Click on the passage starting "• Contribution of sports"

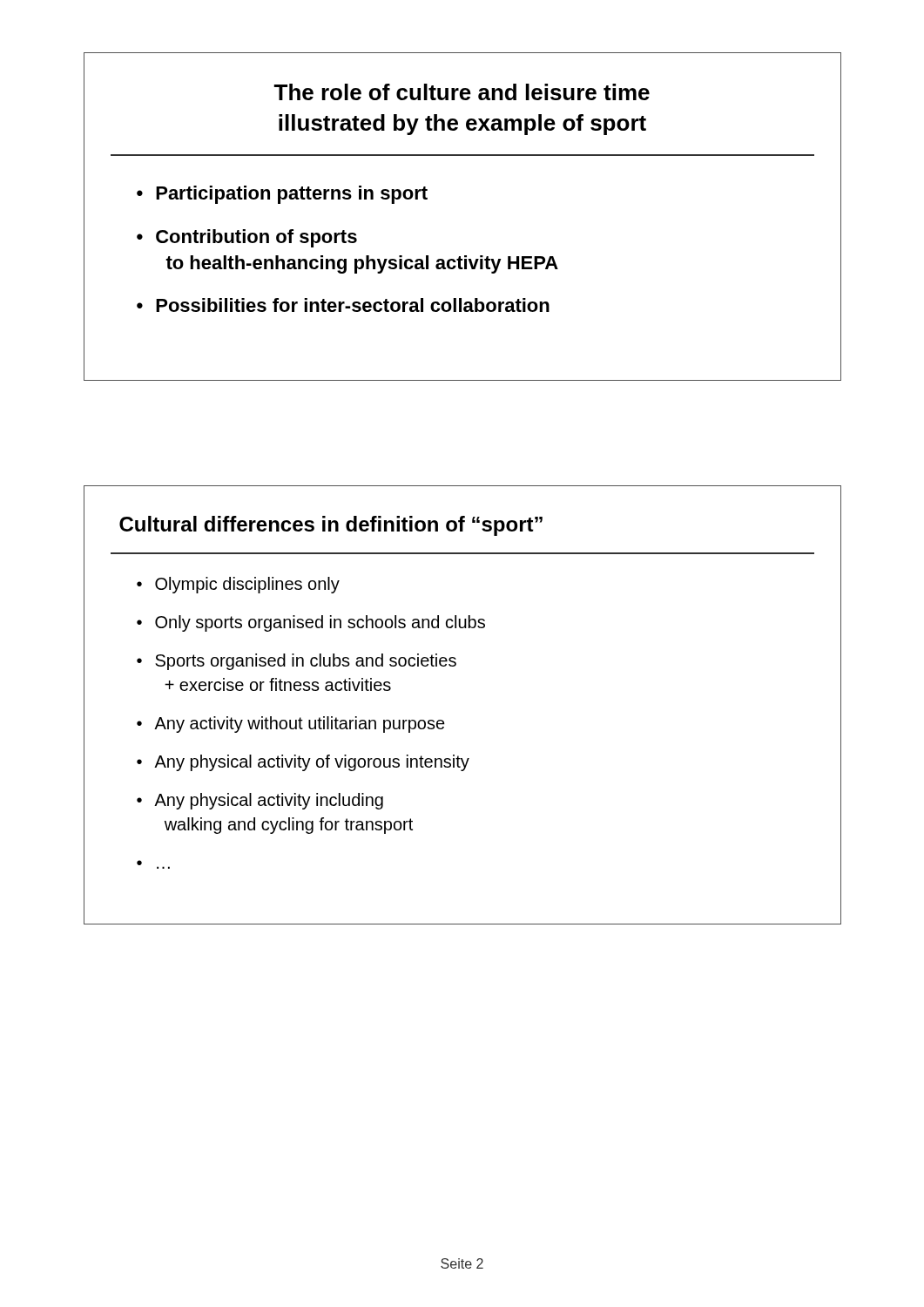coord(347,250)
